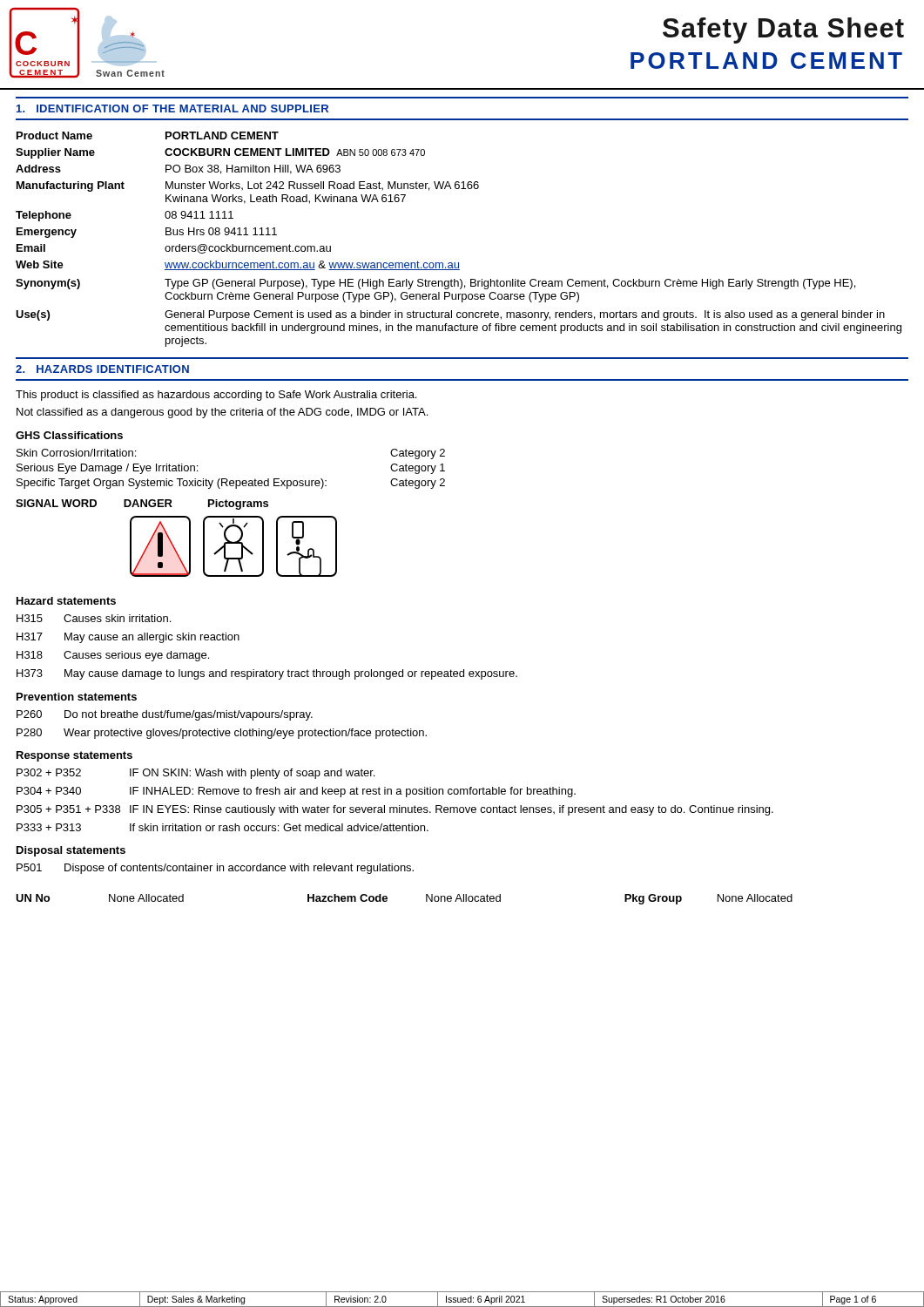Click on the text starting "Hazard statements"
Image resolution: width=924 pixels, height=1307 pixels.
point(66,601)
